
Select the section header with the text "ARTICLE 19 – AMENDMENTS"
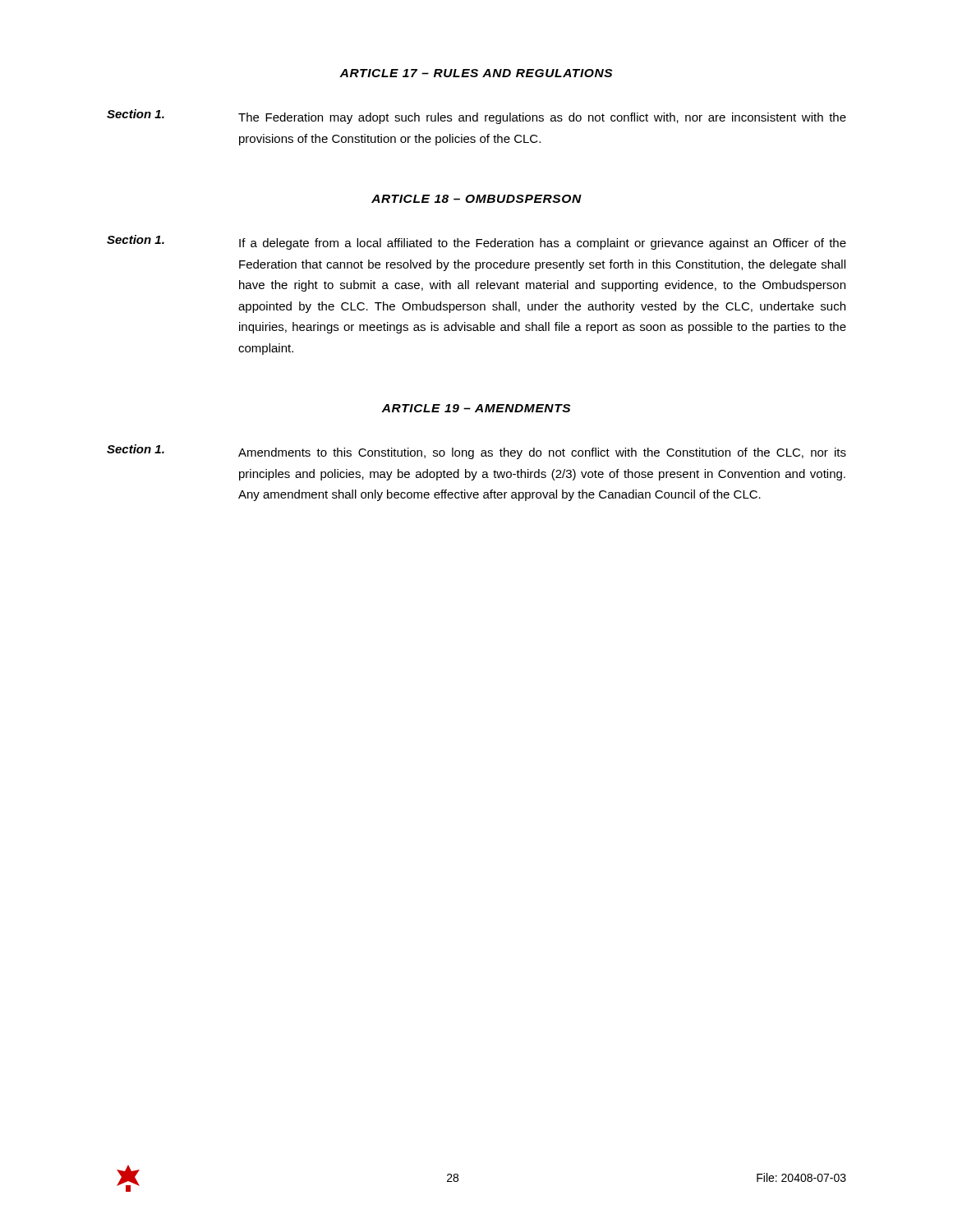[476, 408]
